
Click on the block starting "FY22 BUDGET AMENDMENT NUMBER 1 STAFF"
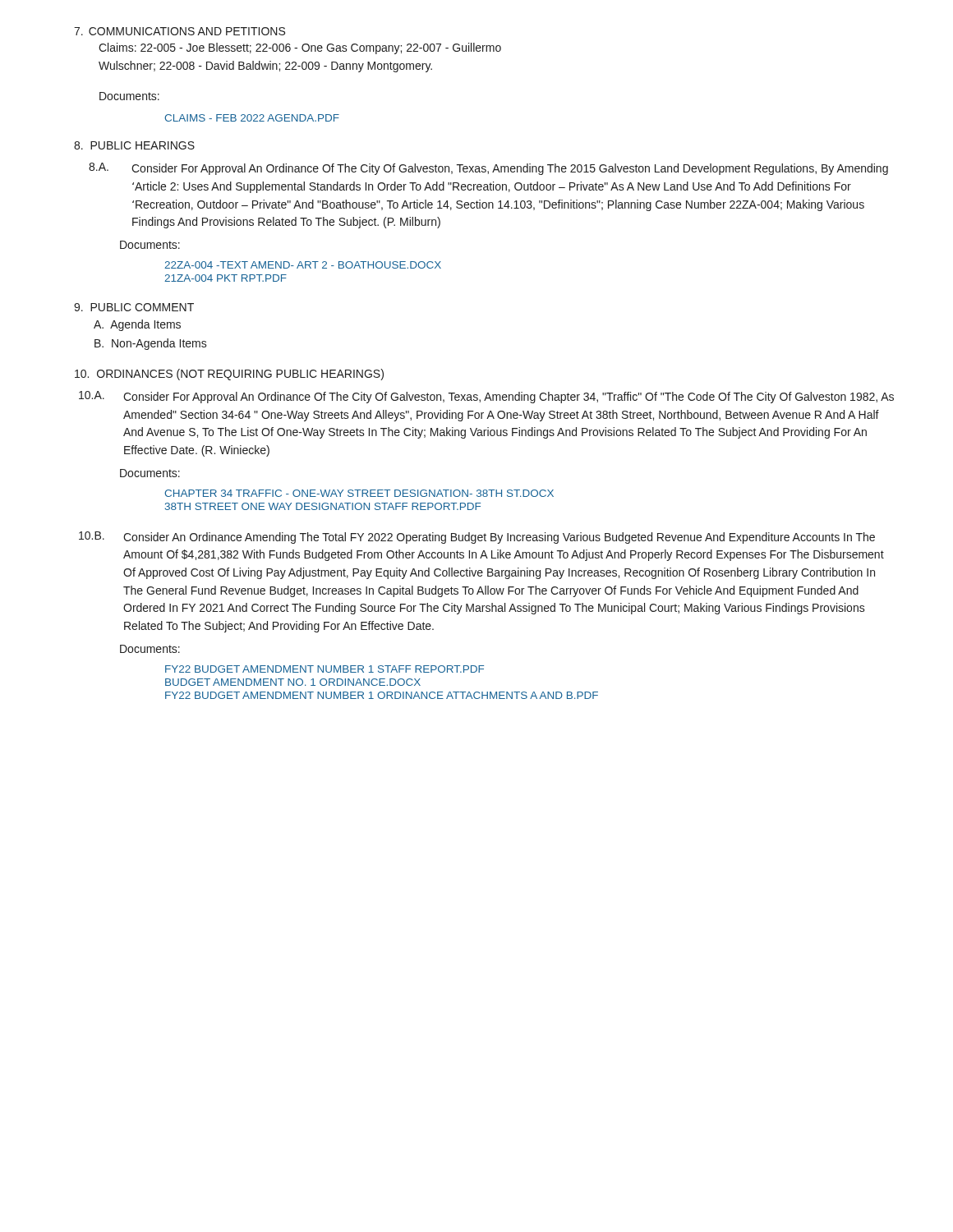click(x=381, y=682)
